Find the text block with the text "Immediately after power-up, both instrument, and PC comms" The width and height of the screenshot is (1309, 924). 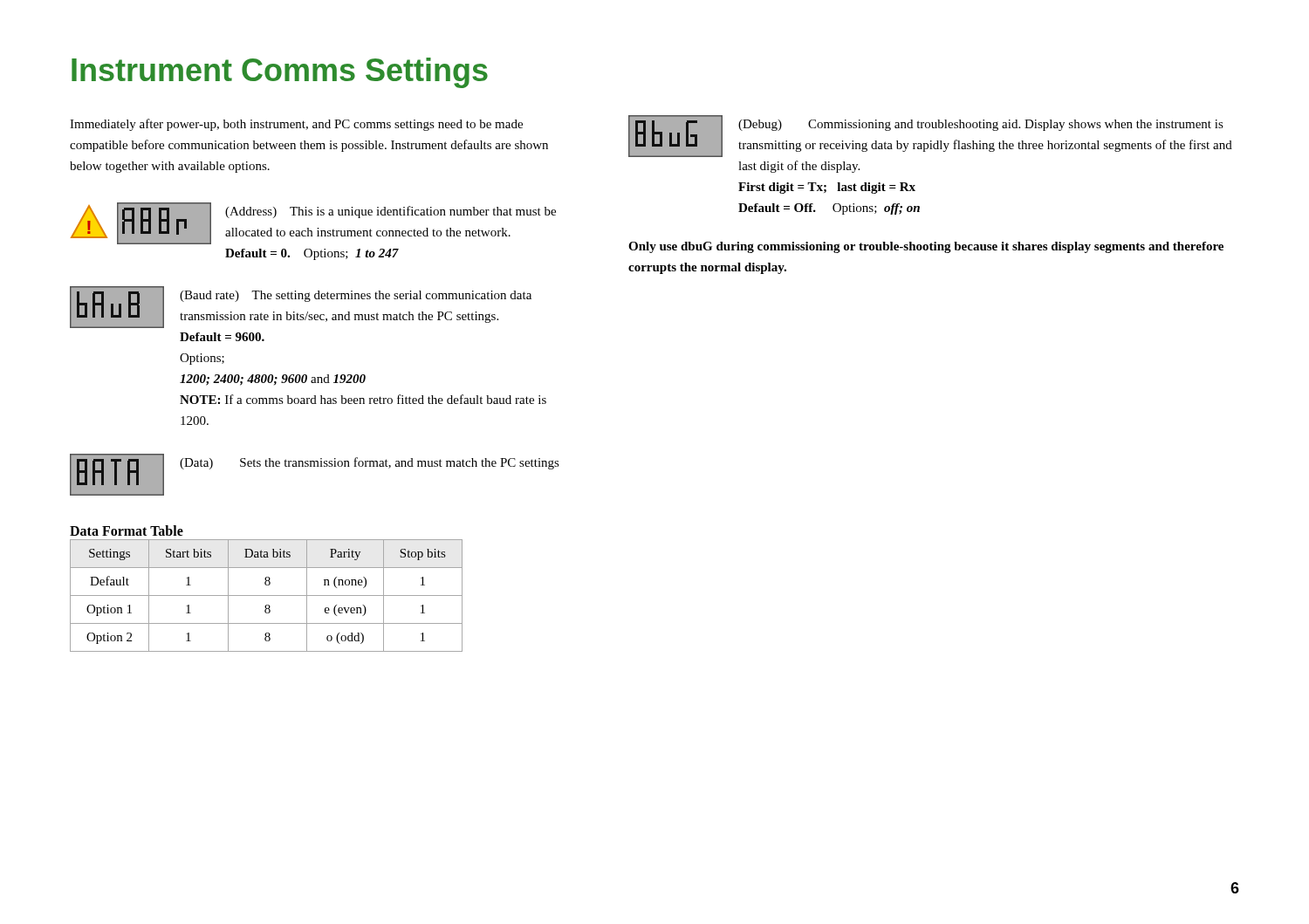(x=309, y=145)
